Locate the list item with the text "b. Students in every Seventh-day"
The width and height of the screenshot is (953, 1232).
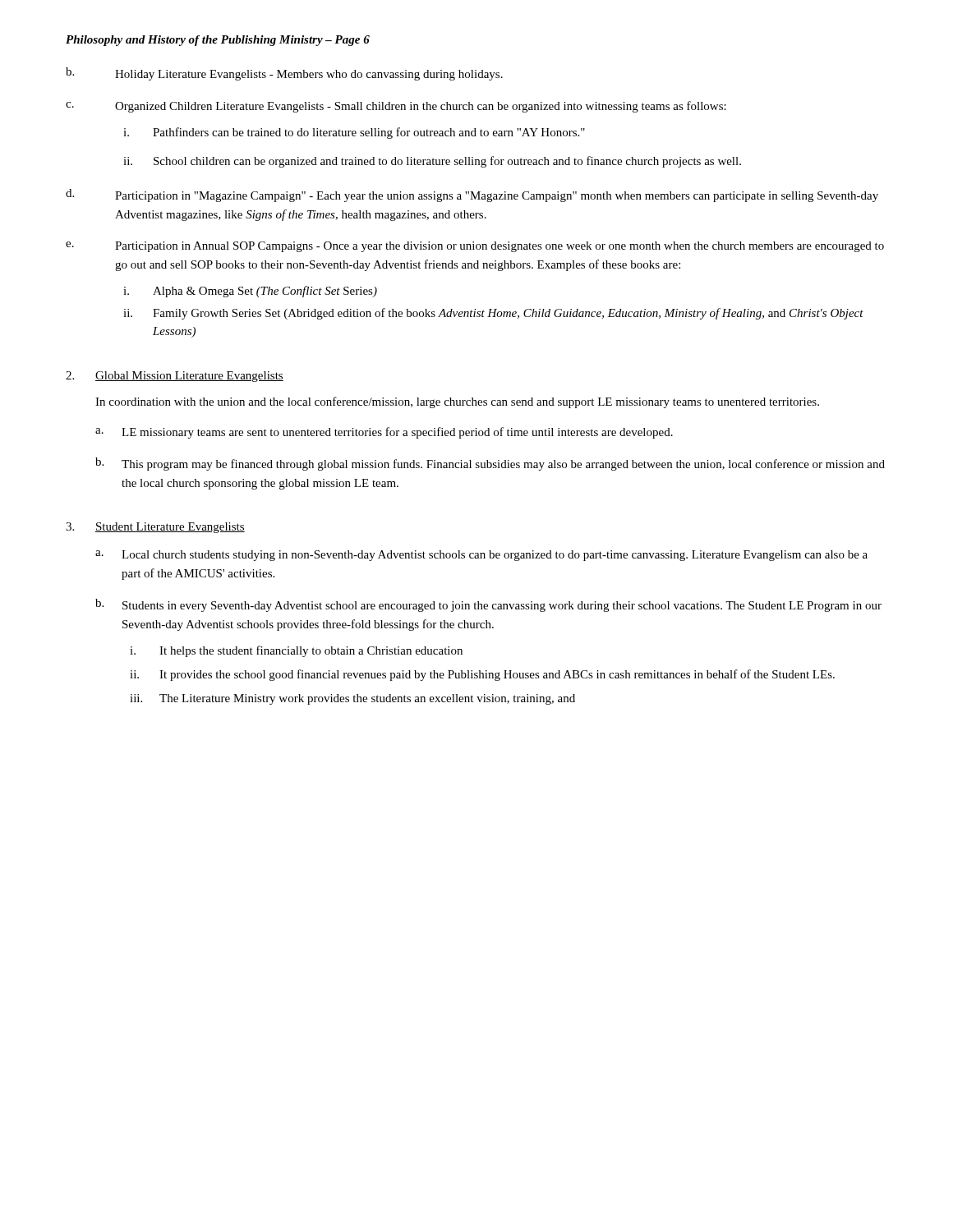click(488, 605)
